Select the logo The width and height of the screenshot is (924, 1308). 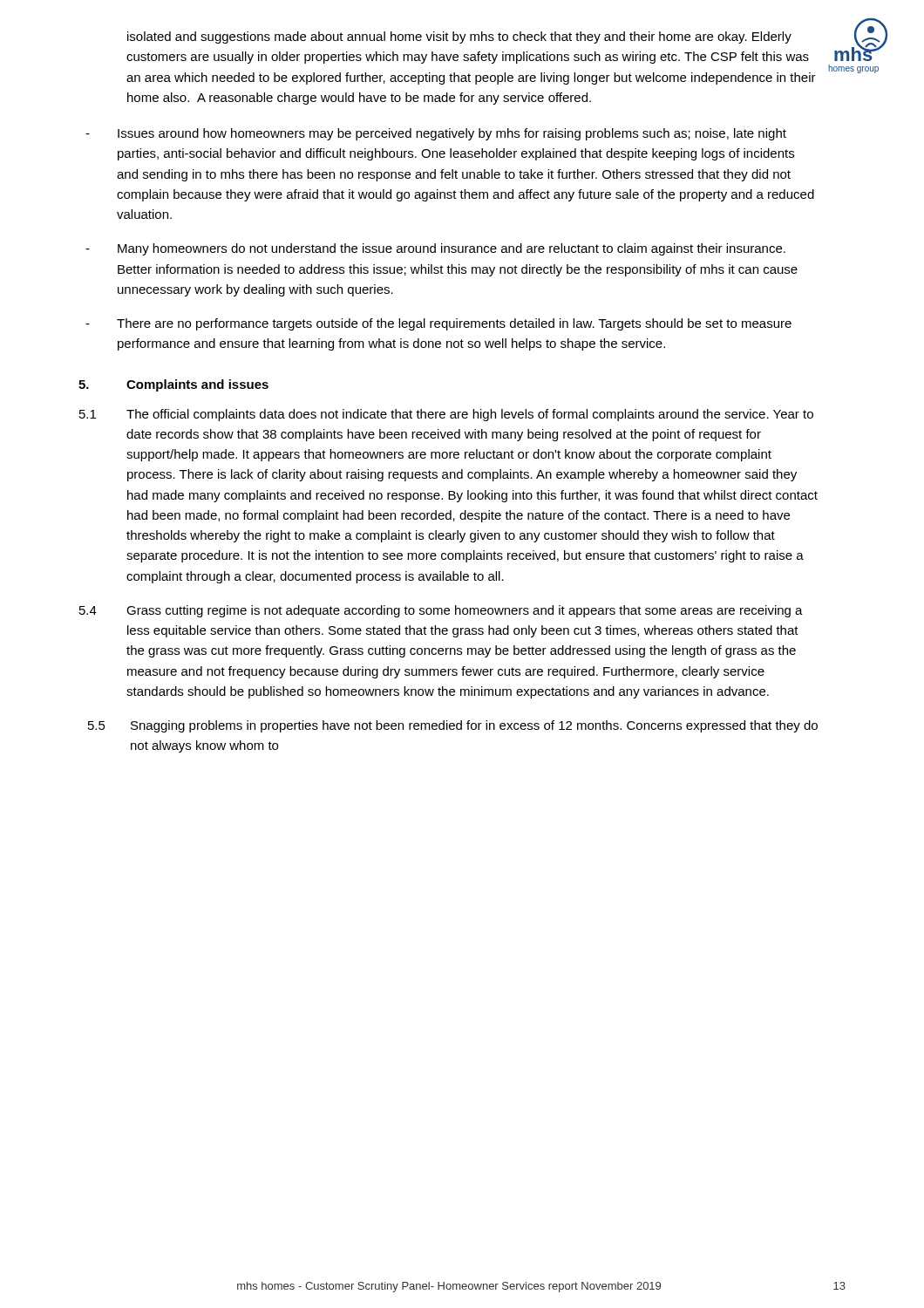pyautogui.click(x=853, y=45)
